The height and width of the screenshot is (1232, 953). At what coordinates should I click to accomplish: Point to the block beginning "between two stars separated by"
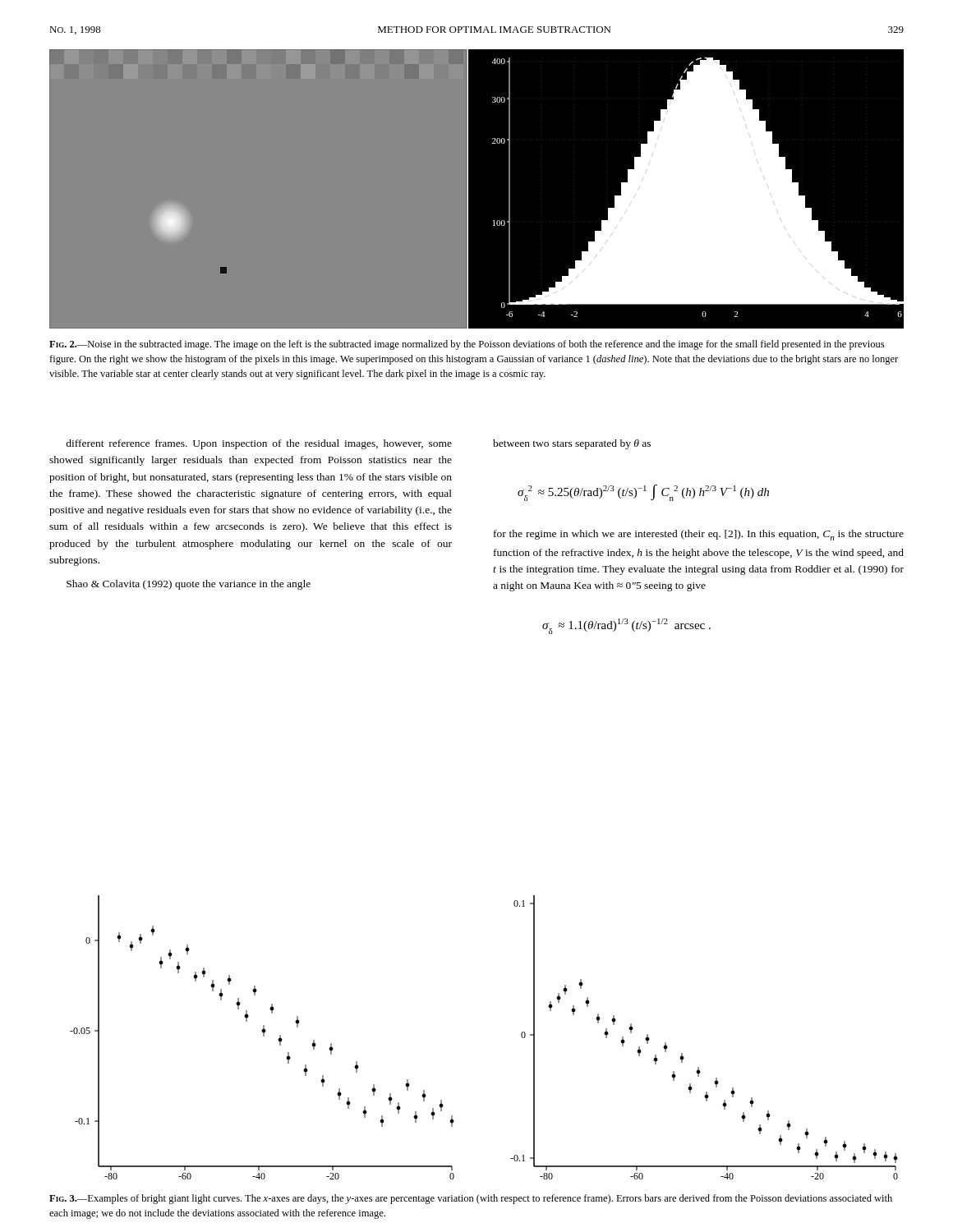698,537
